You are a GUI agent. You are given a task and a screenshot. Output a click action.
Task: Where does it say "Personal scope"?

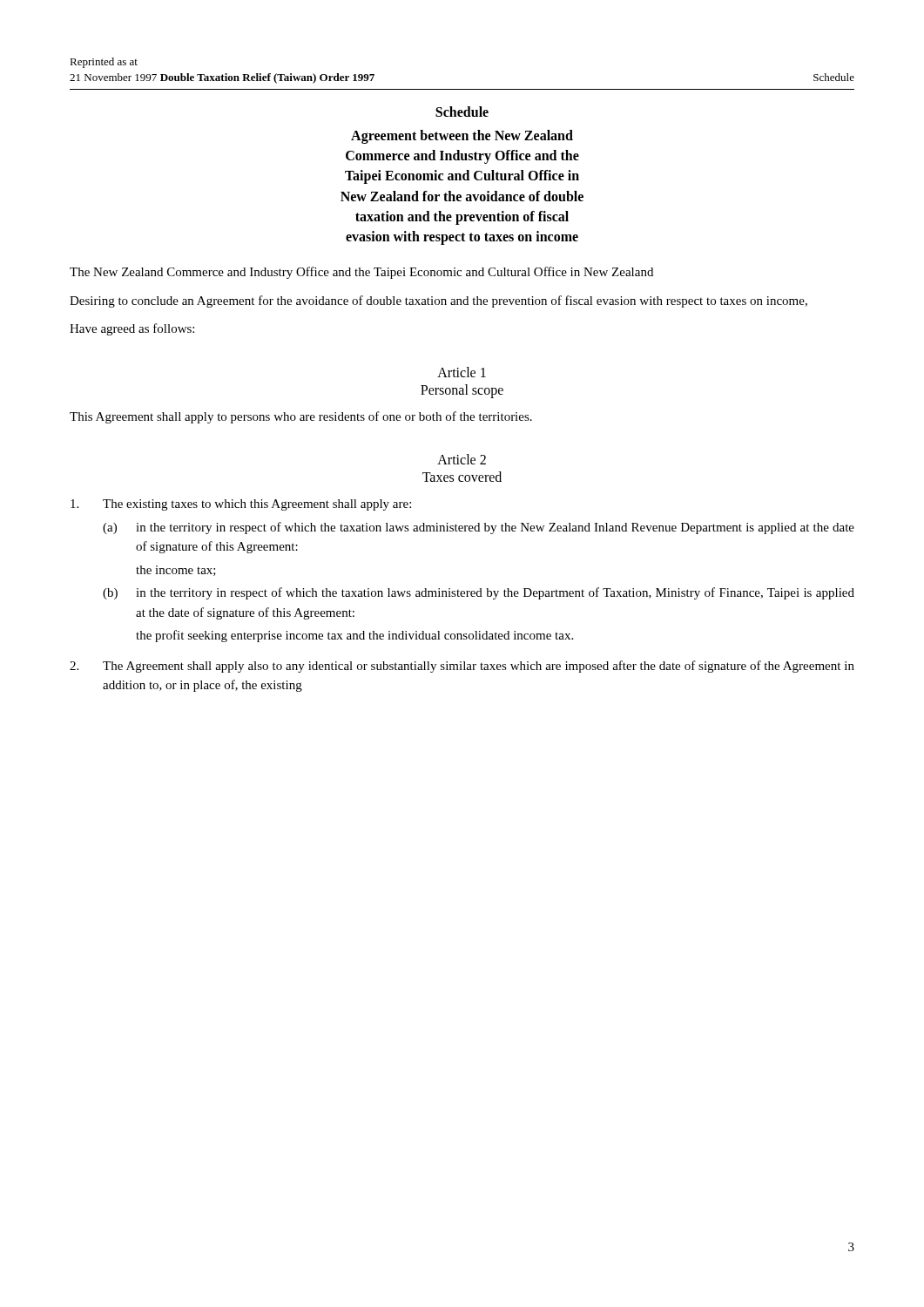(462, 390)
